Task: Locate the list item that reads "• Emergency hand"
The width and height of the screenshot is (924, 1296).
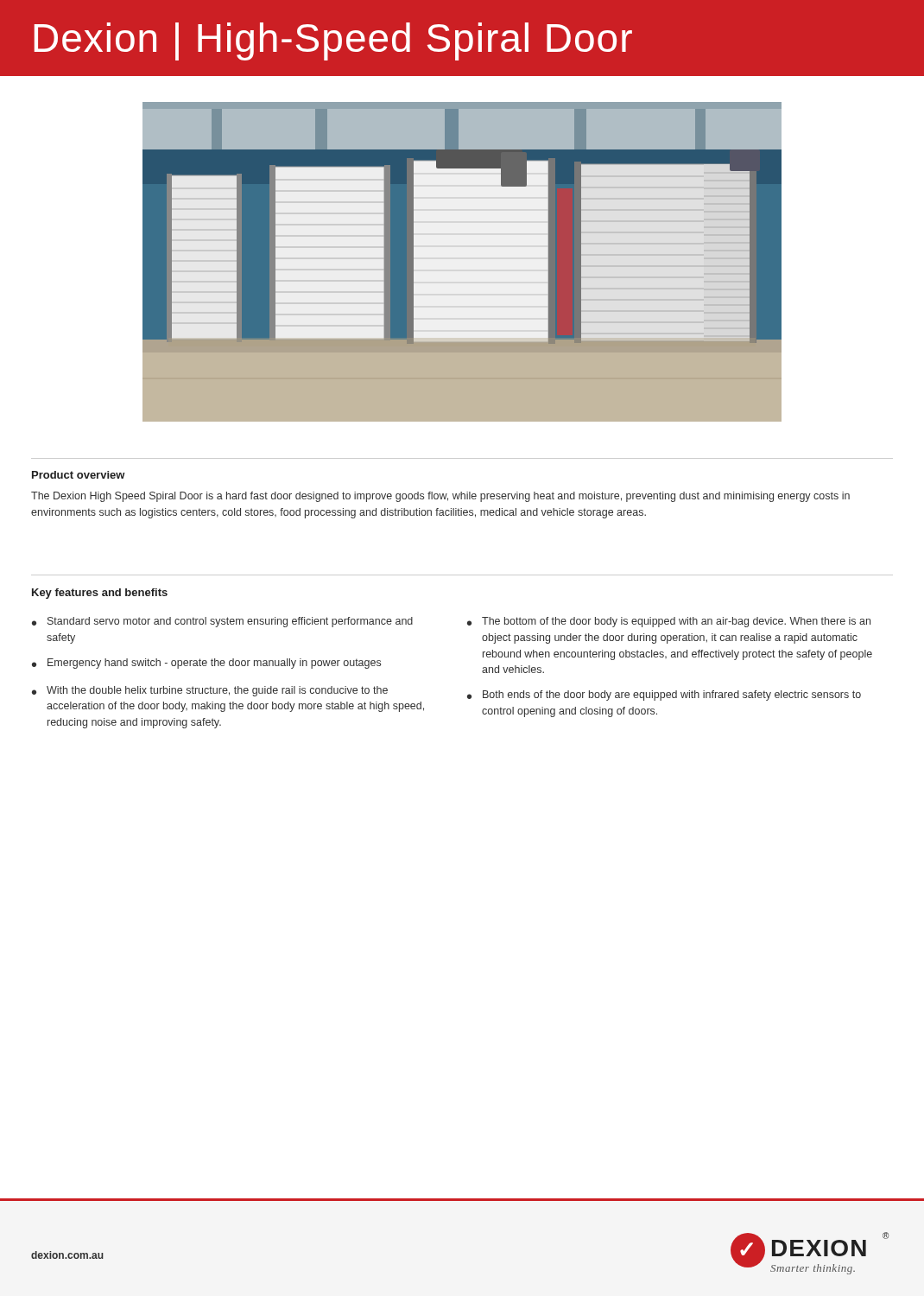Action: 230,664
